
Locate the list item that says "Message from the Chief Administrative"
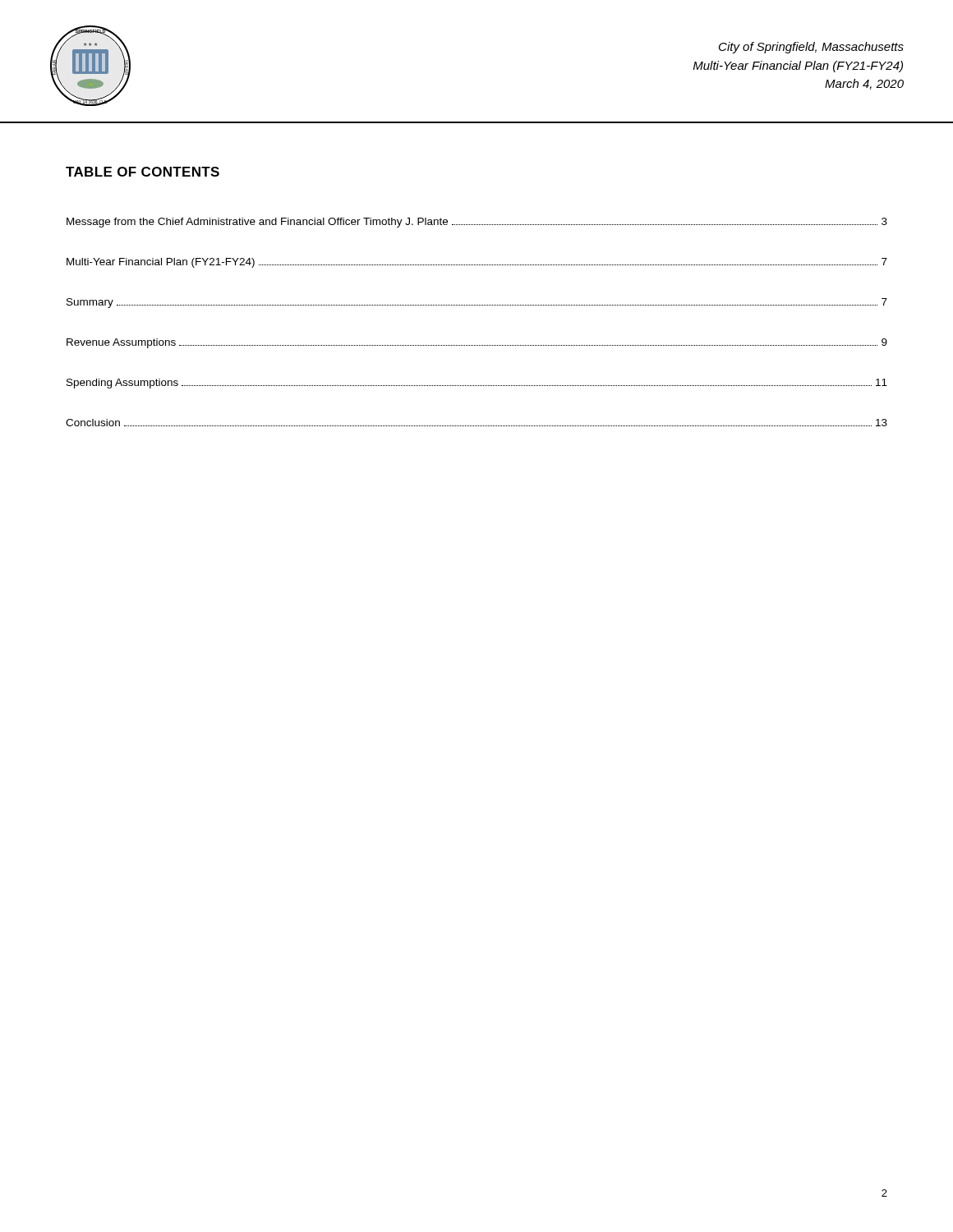[476, 221]
